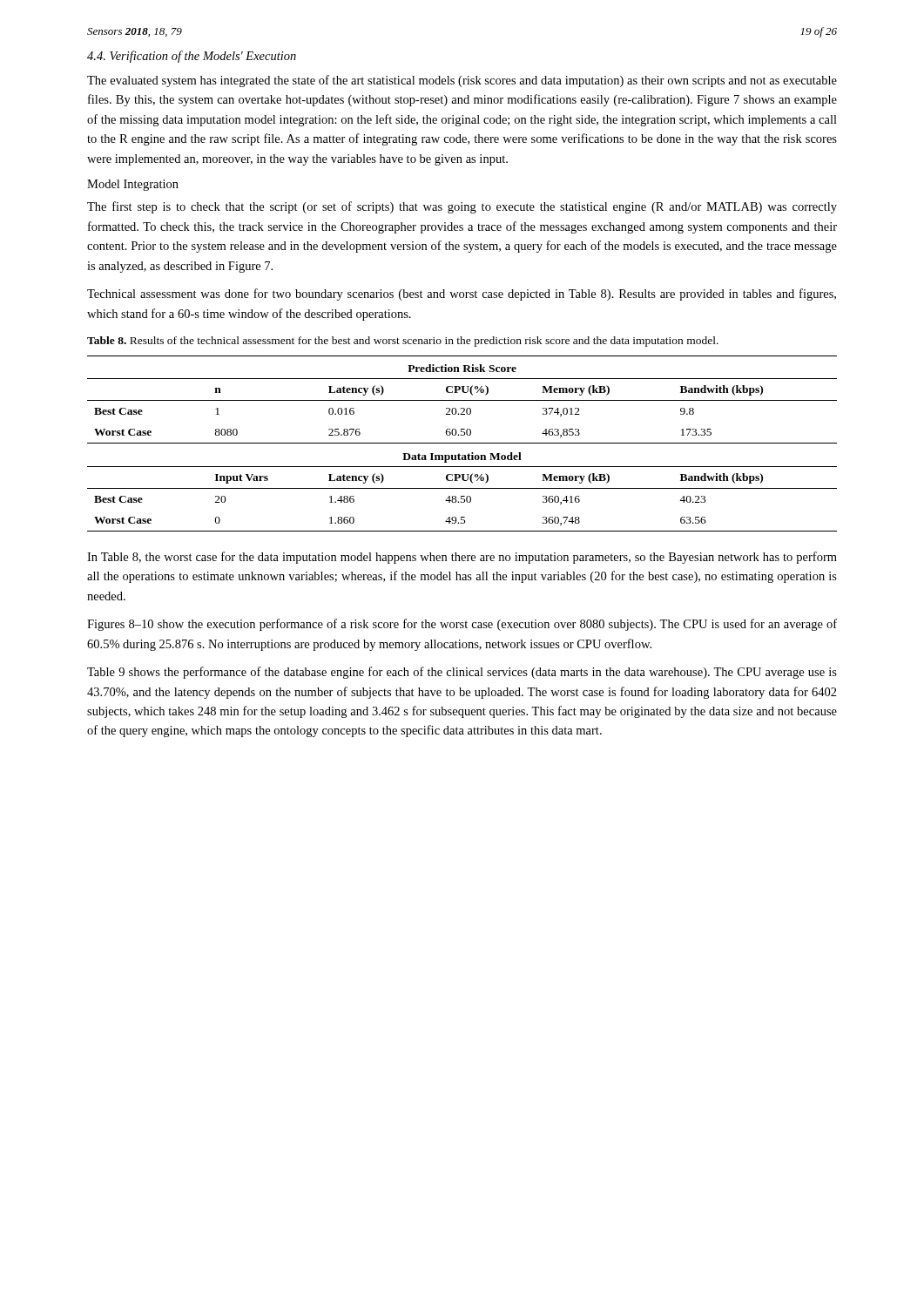The image size is (924, 1307).
Task: Find the region starting "Figures 8–10 show the execution"
Action: click(x=462, y=634)
